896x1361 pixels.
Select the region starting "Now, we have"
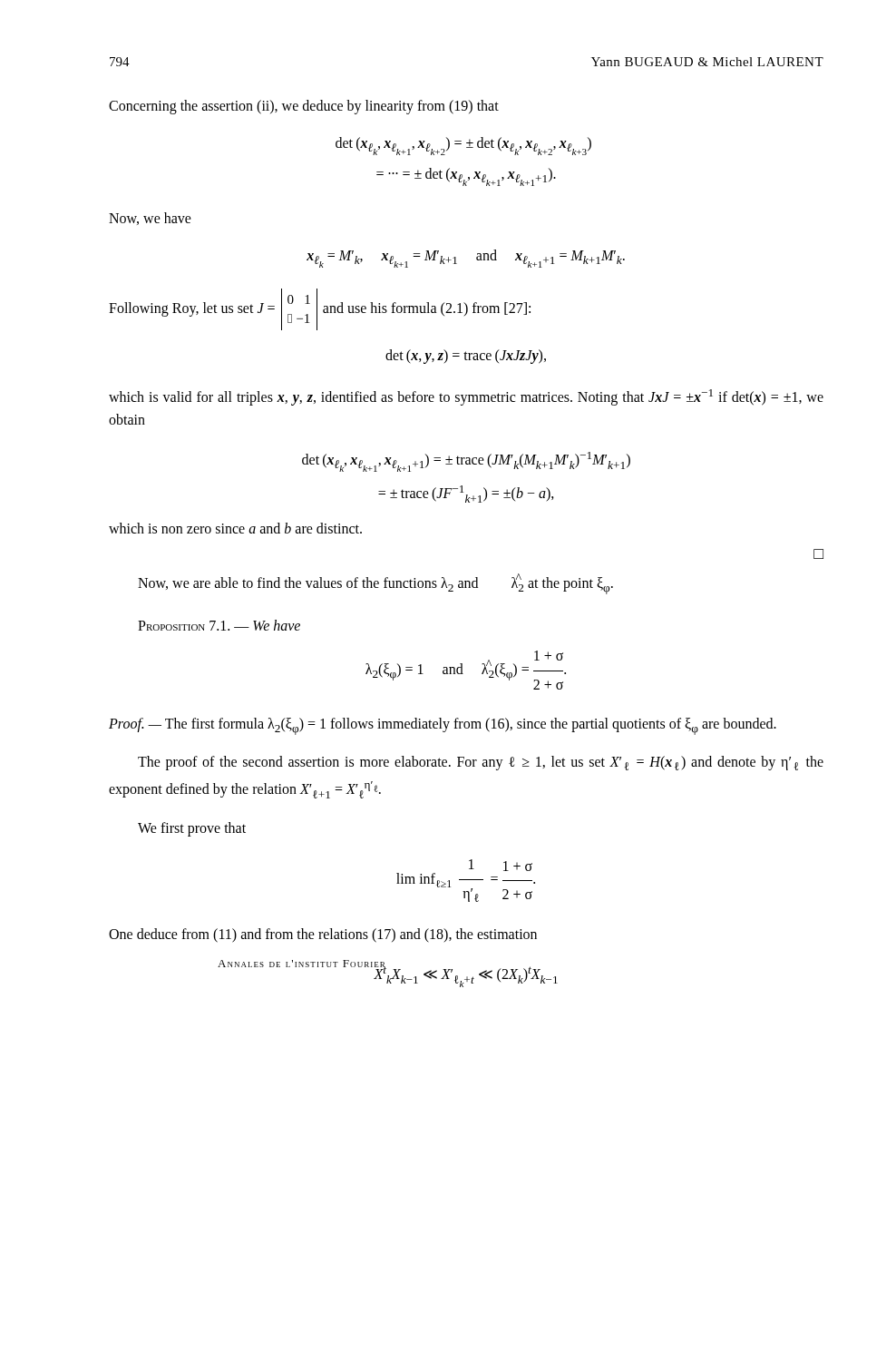[x=150, y=219]
